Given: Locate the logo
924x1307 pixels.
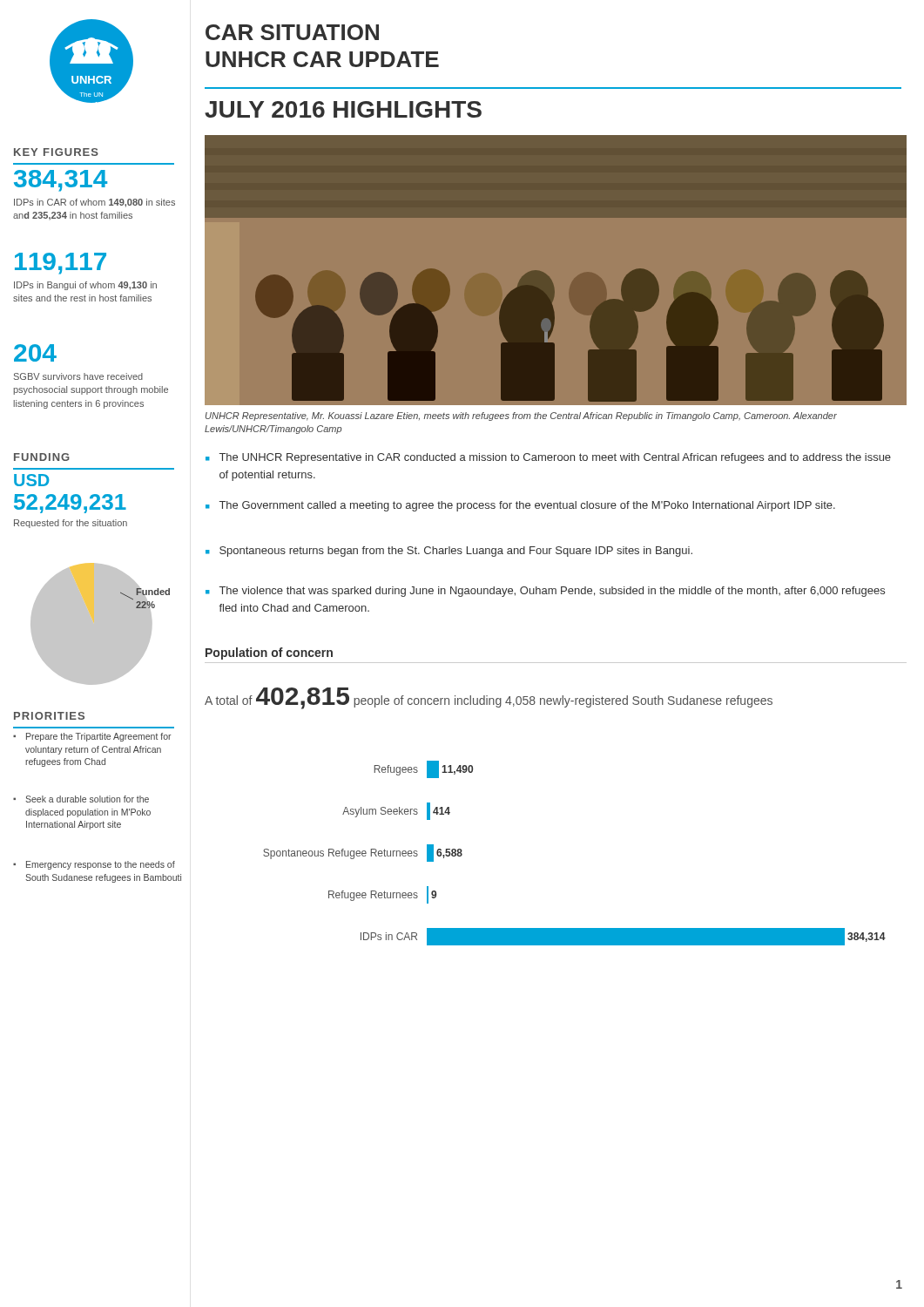Looking at the screenshot, I should click(x=91, y=72).
